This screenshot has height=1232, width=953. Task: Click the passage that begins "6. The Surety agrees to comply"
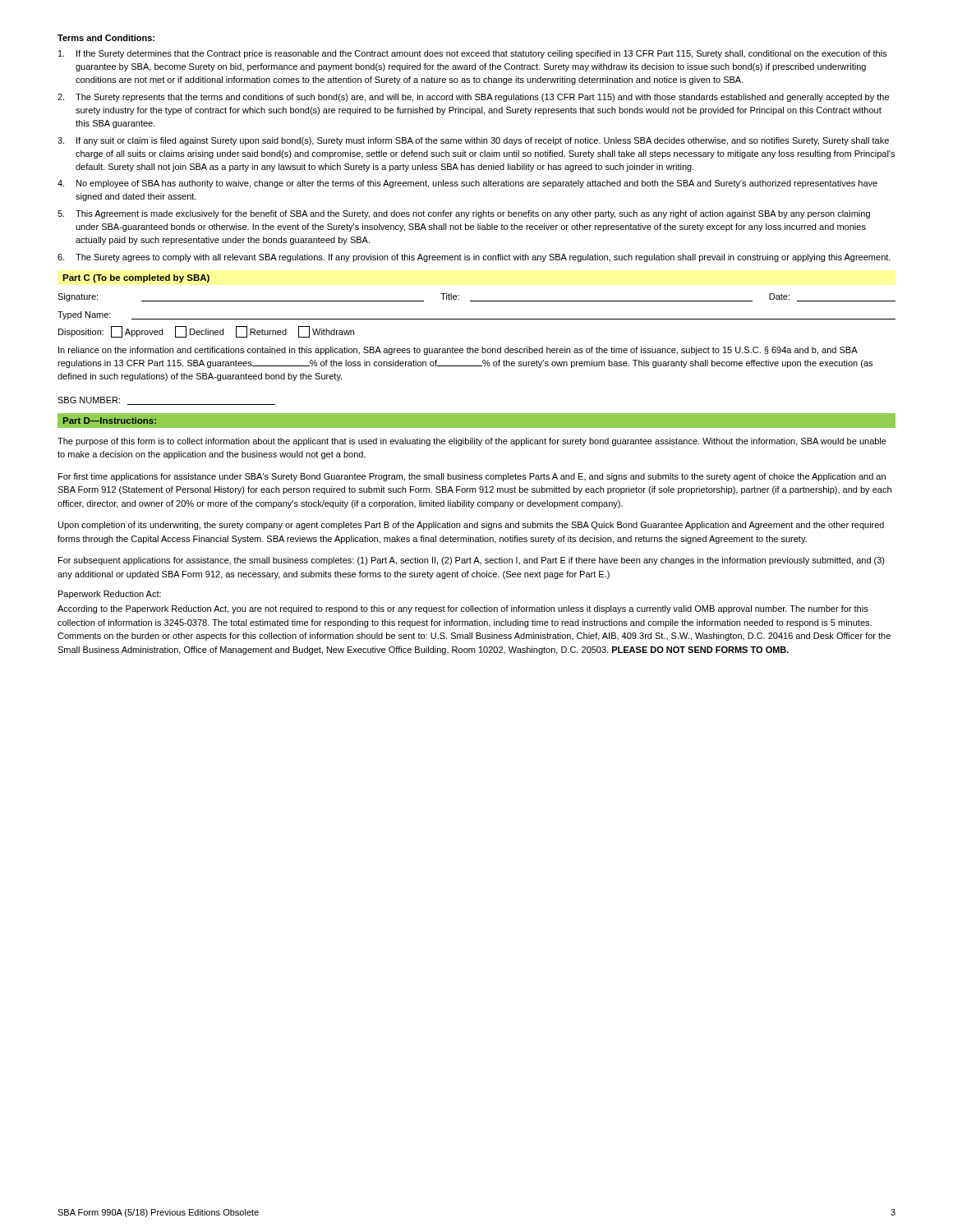(476, 258)
